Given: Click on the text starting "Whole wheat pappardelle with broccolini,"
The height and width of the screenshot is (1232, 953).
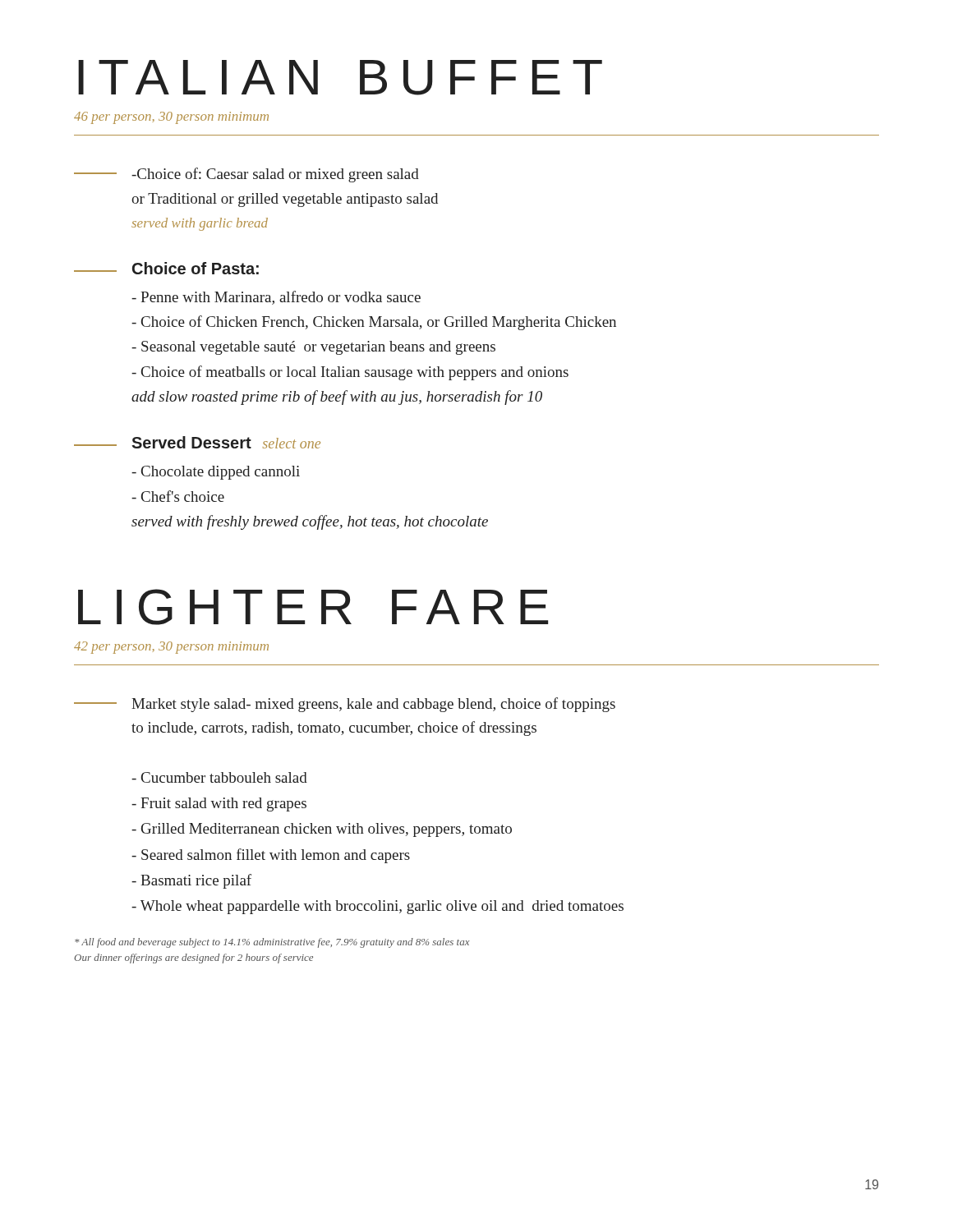Looking at the screenshot, I should [505, 906].
